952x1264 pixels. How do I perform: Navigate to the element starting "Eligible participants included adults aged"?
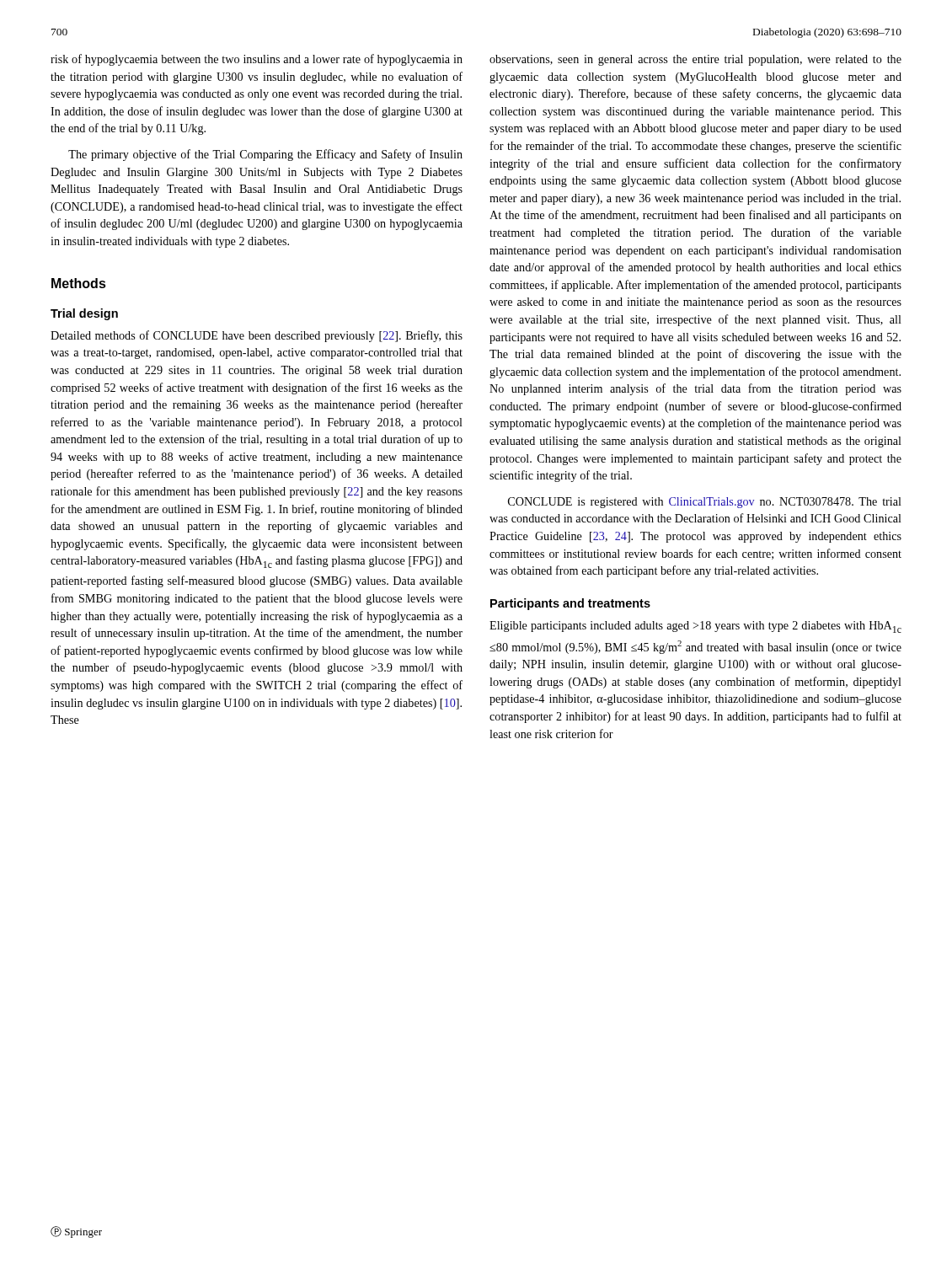(x=695, y=680)
